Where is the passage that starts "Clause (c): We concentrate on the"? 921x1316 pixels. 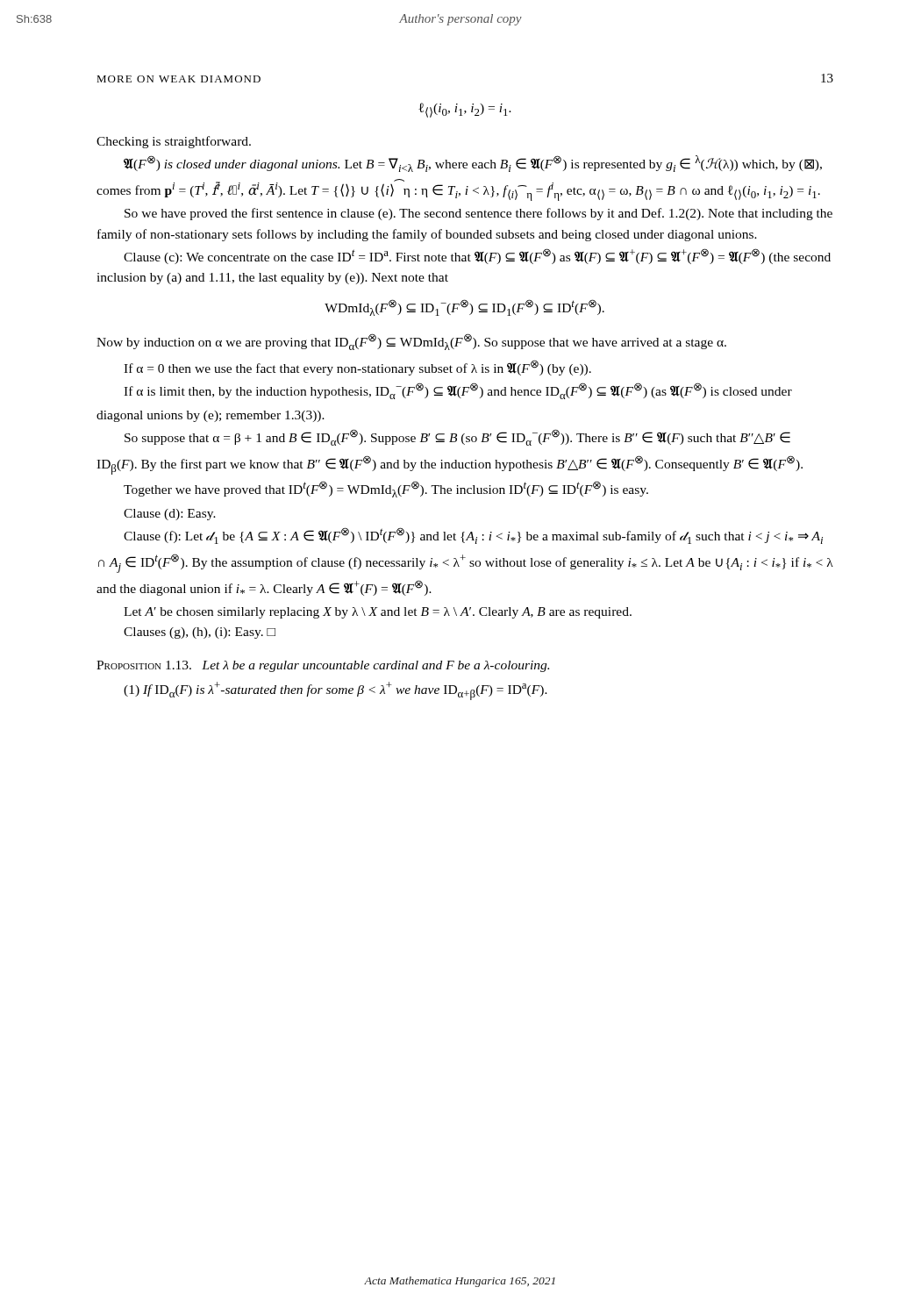(x=464, y=265)
